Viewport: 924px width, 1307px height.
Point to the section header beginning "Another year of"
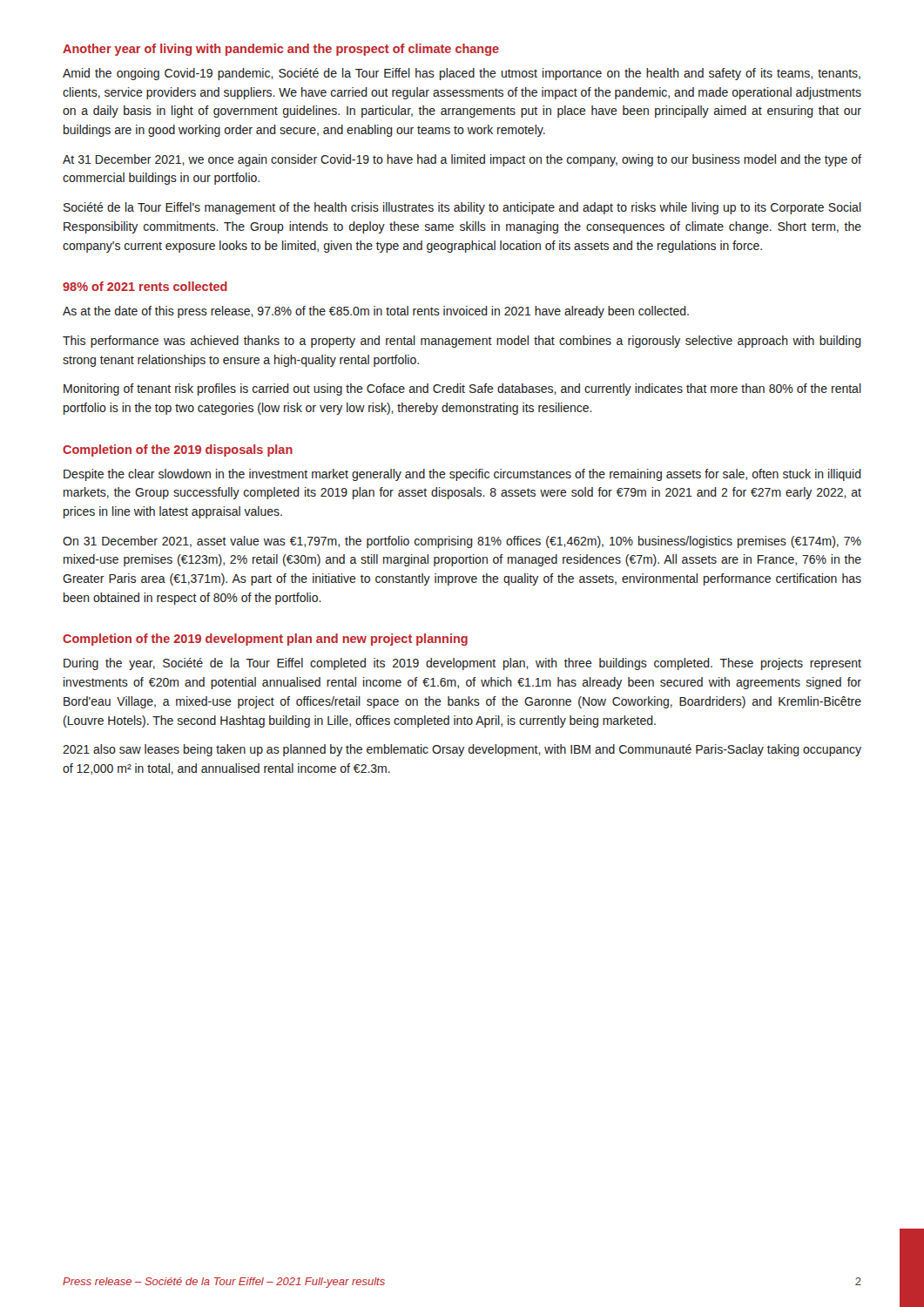pos(281,49)
